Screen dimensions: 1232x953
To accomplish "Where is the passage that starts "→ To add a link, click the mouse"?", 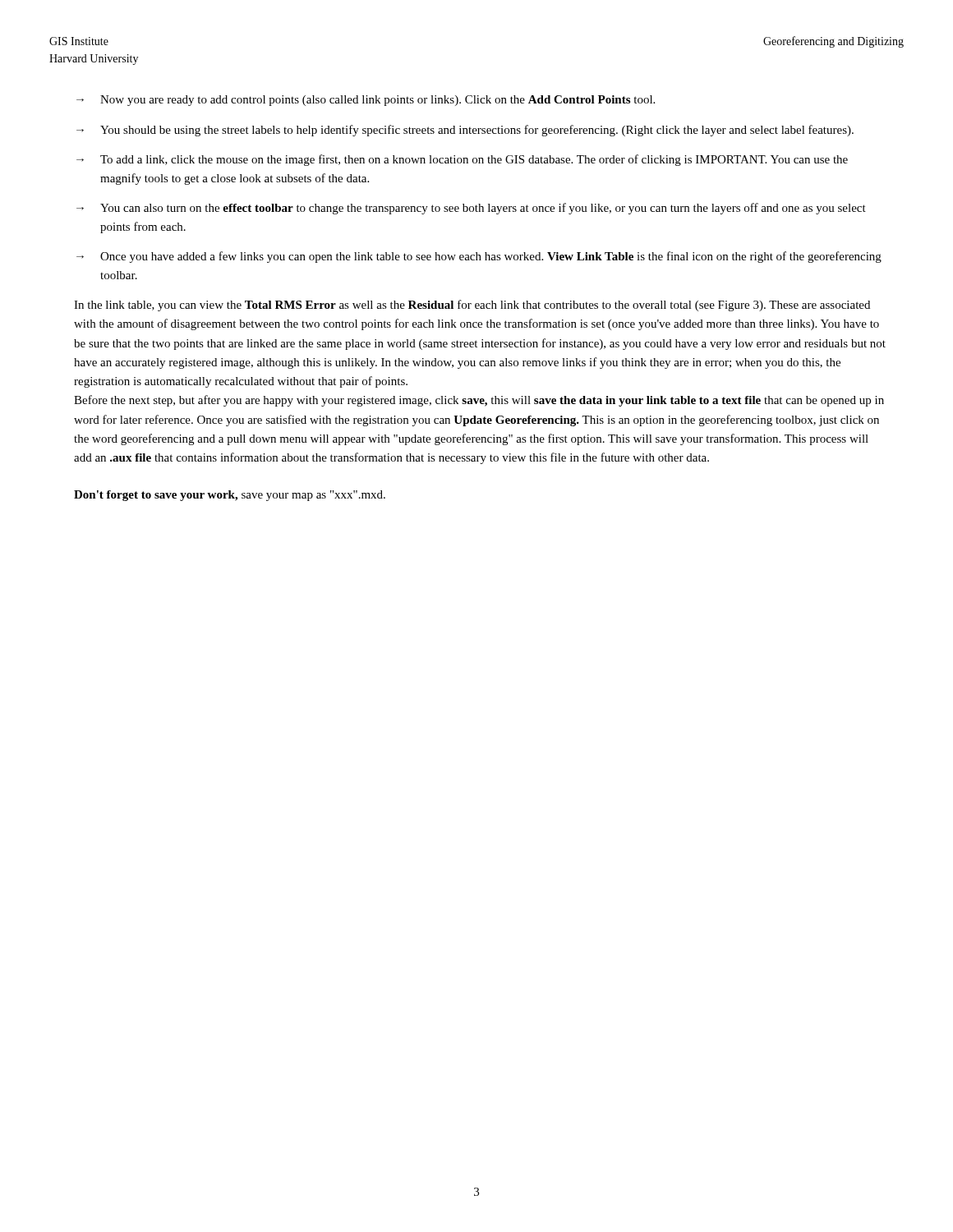I will point(481,169).
